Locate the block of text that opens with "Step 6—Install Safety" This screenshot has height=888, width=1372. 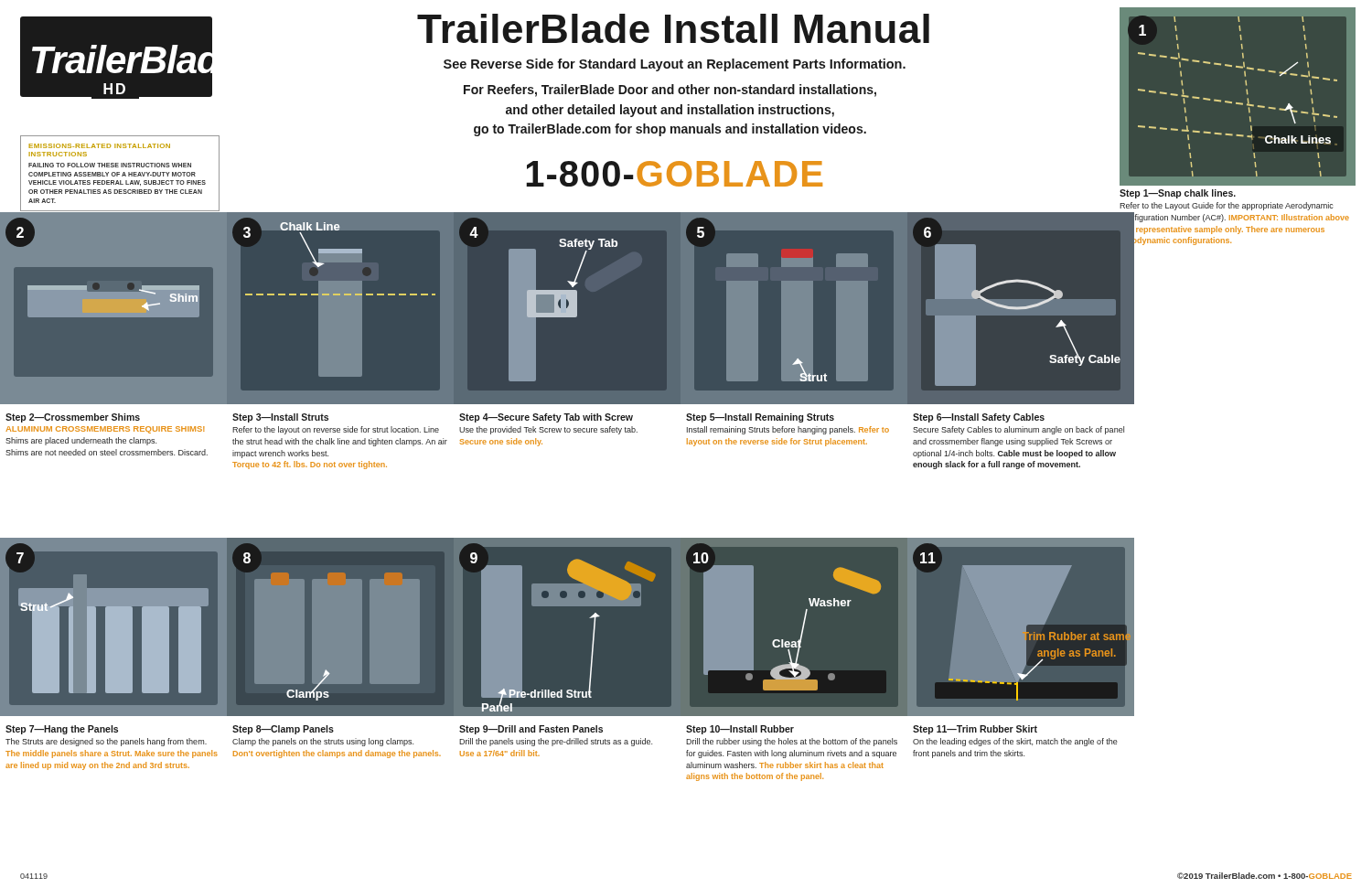point(1021,441)
